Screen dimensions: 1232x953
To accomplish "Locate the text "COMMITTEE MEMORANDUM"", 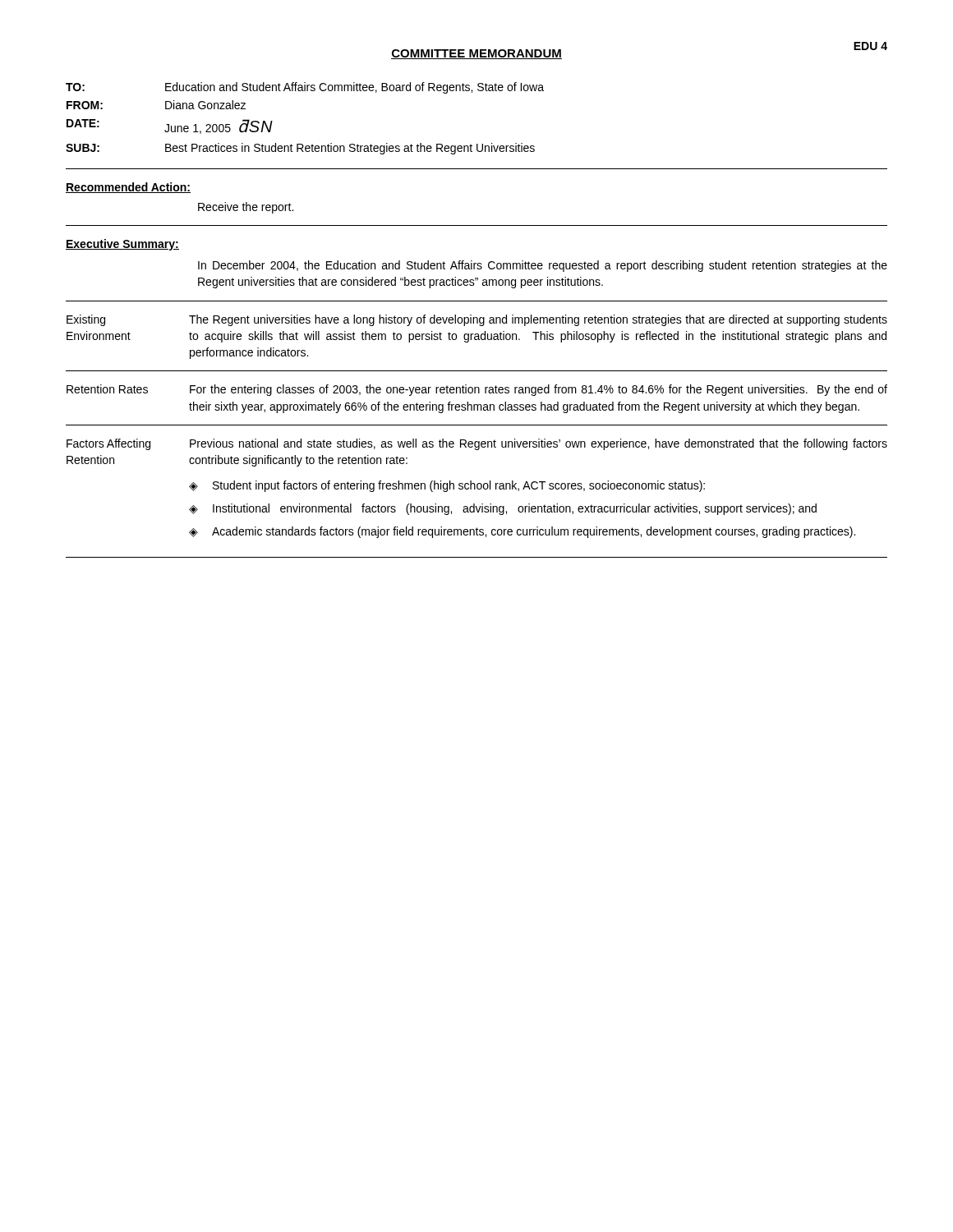I will pyautogui.click(x=476, y=53).
